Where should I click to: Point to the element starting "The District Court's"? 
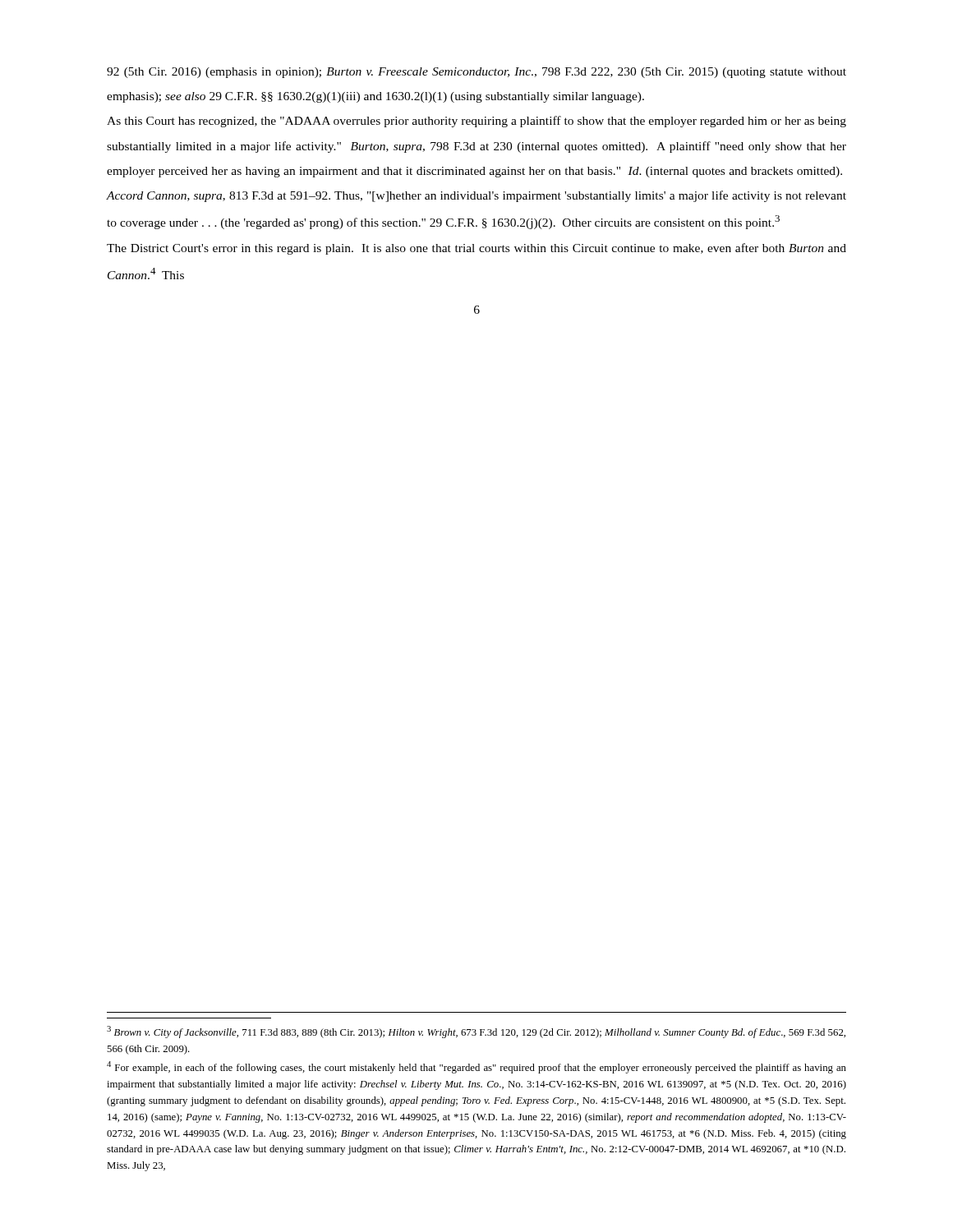click(x=476, y=262)
